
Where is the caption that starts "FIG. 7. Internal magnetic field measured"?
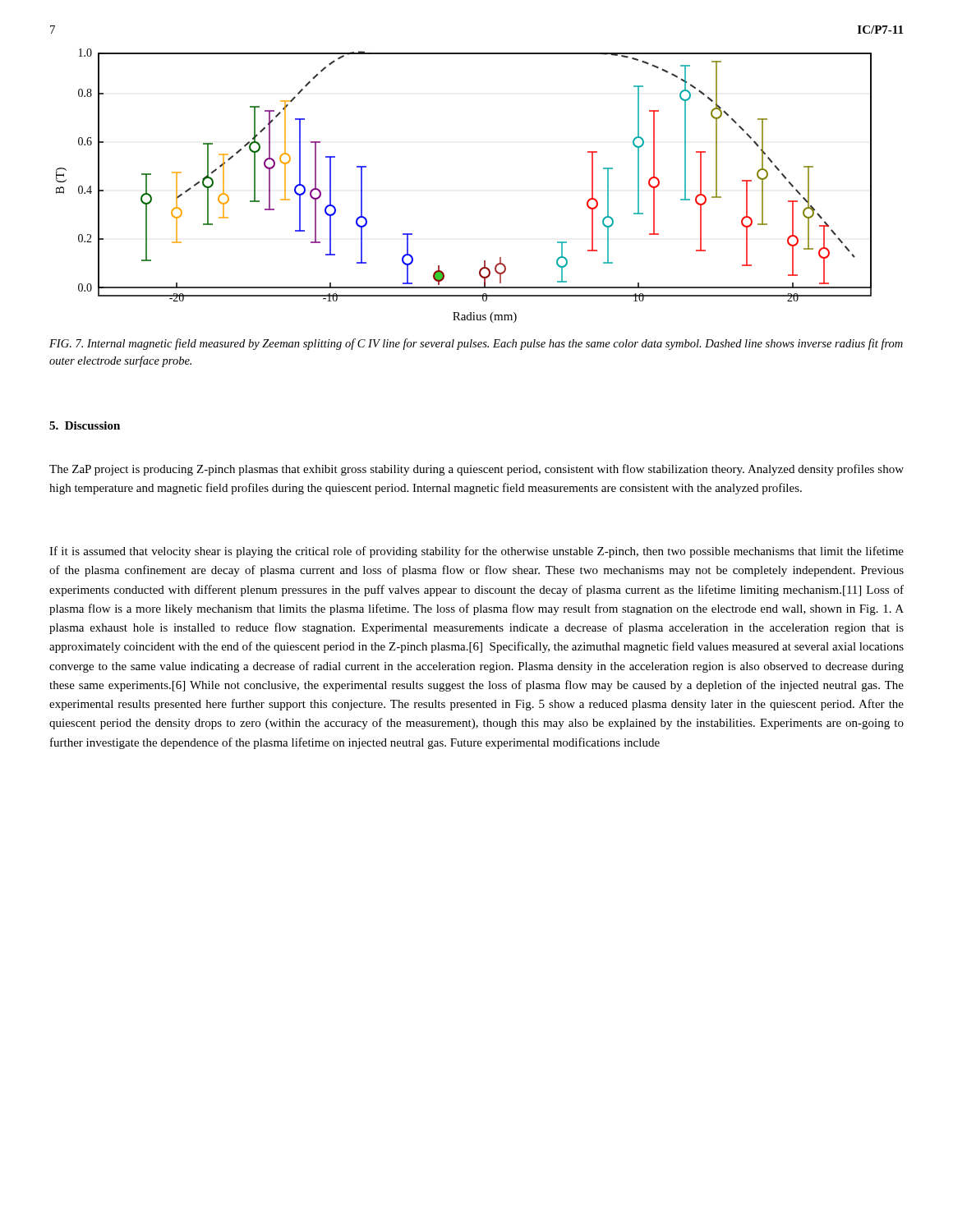[x=476, y=352]
